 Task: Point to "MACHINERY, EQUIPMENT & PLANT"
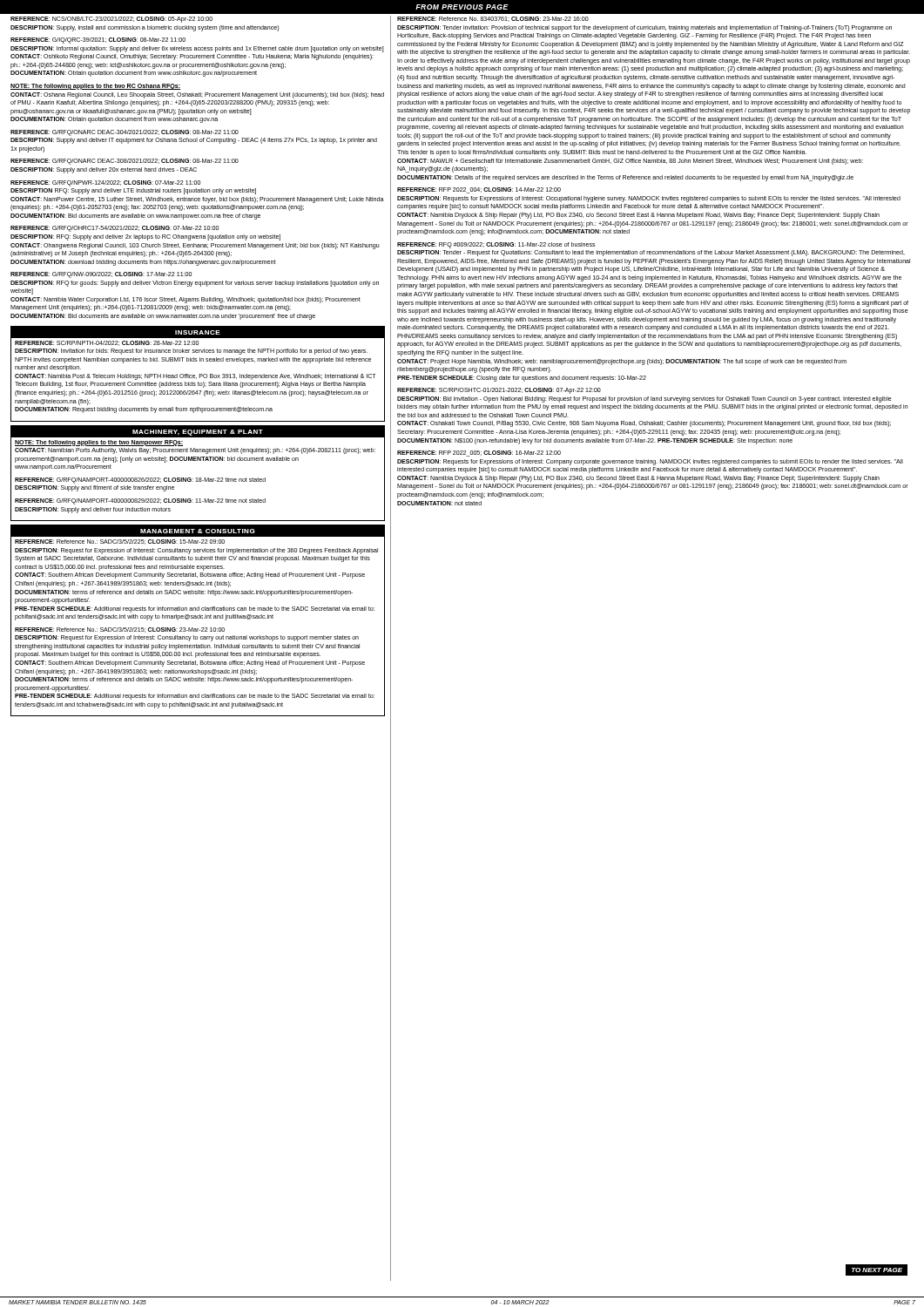coord(198,431)
